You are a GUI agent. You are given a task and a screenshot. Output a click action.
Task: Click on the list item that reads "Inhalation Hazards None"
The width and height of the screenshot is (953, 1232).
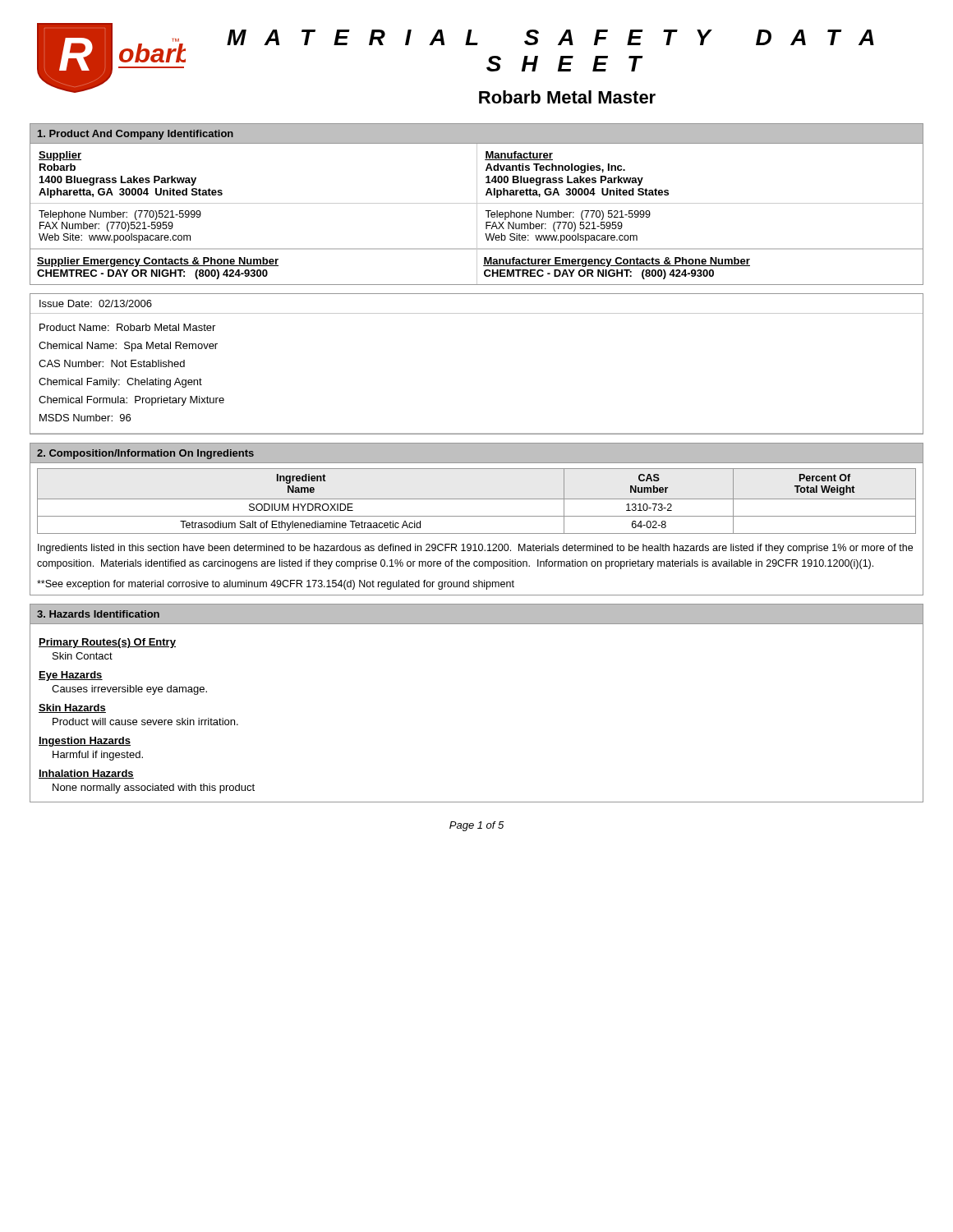[86, 774]
